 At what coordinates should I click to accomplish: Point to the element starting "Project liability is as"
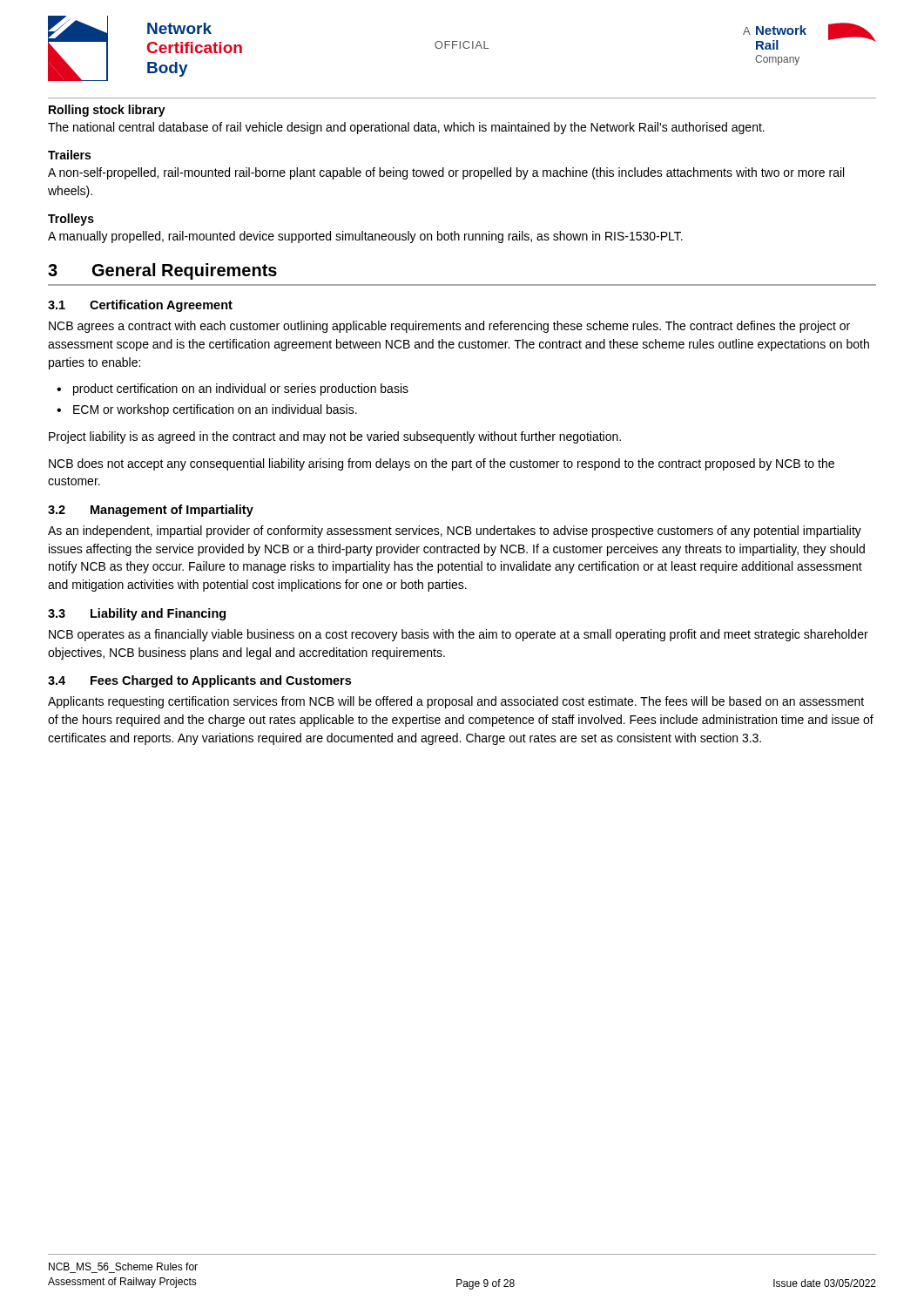[x=335, y=436]
